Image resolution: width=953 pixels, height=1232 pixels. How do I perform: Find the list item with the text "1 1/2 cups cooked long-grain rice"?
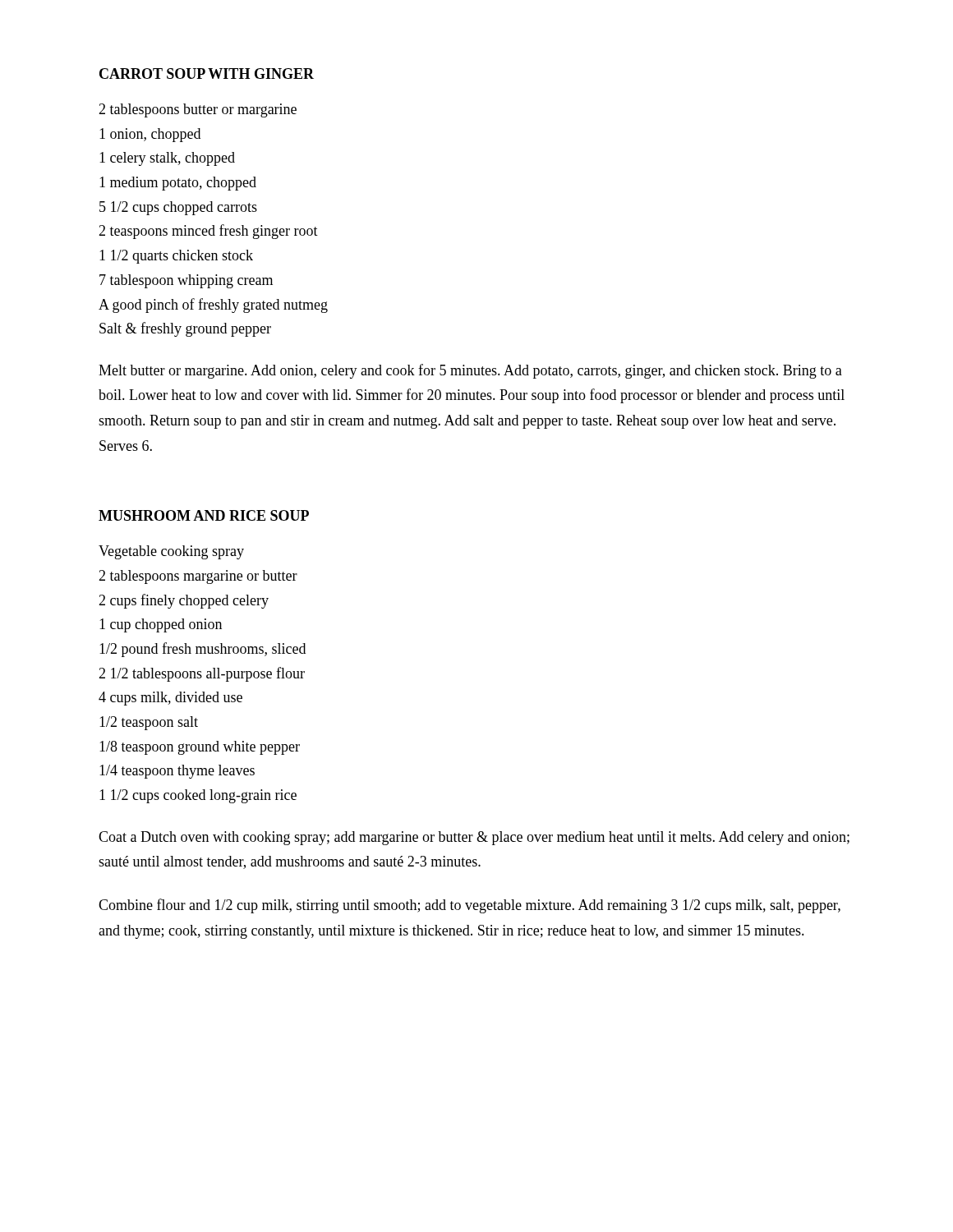(x=198, y=795)
